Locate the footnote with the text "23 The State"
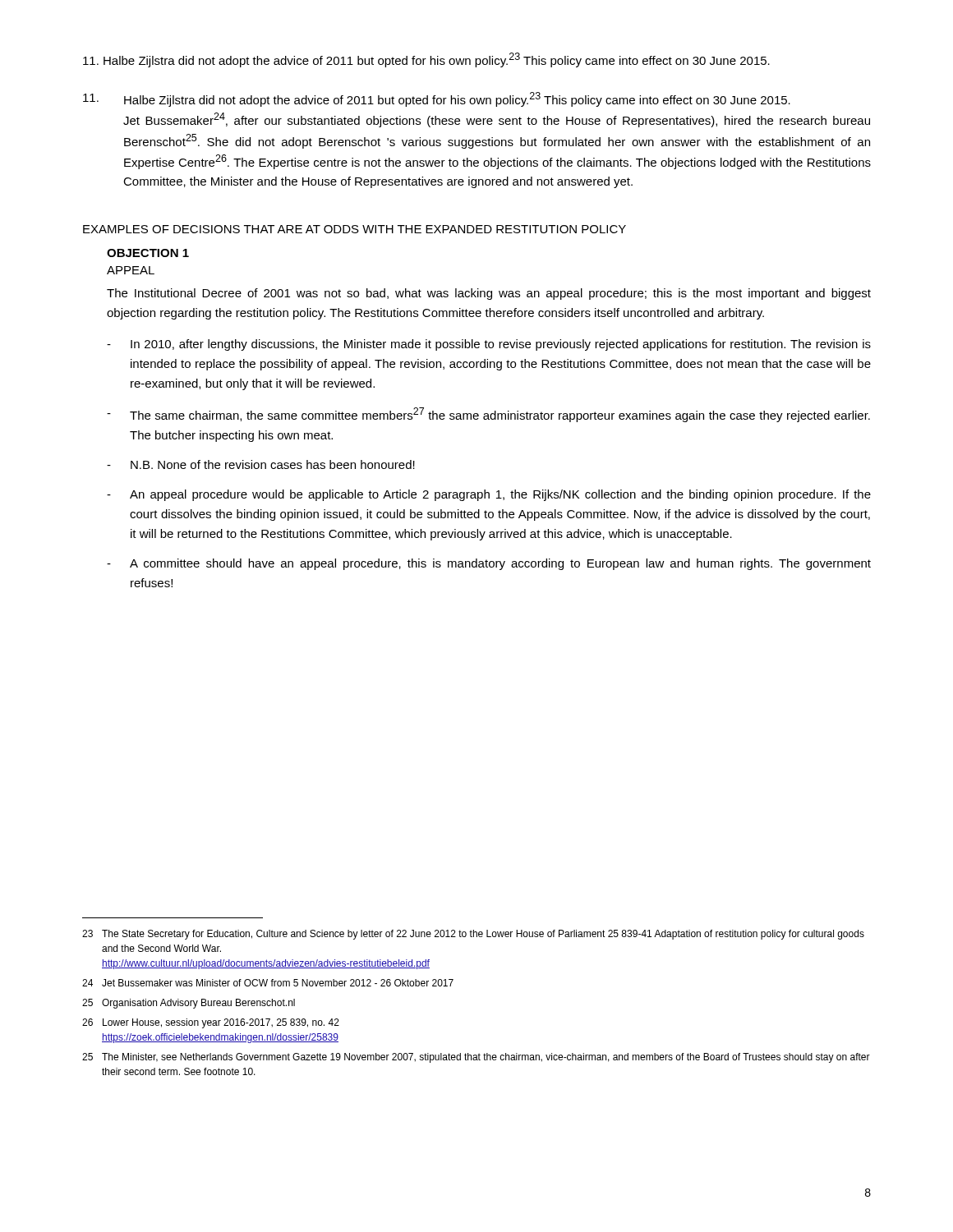953x1232 pixels. pyautogui.click(x=473, y=935)
